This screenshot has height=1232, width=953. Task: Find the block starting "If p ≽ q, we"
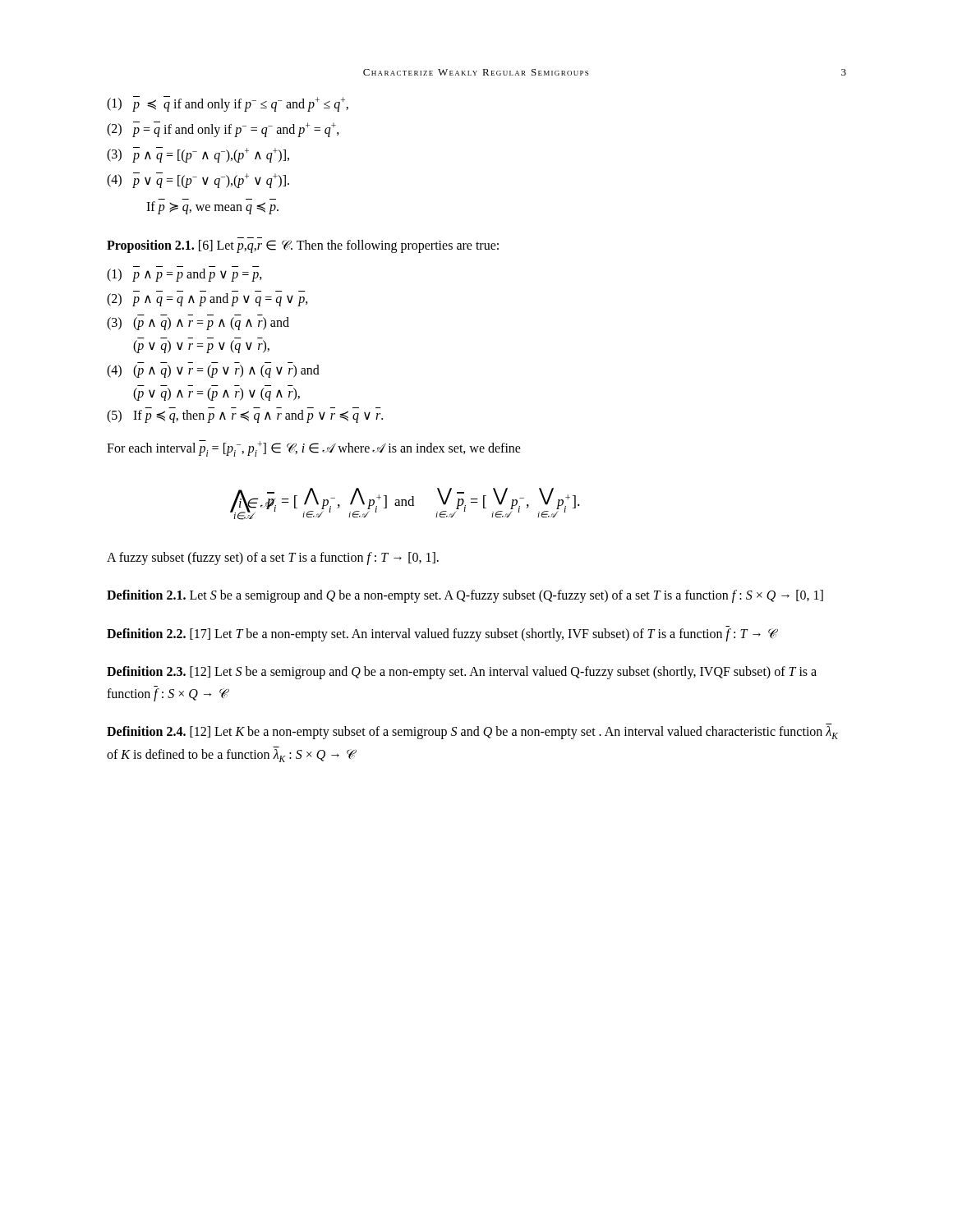(213, 206)
